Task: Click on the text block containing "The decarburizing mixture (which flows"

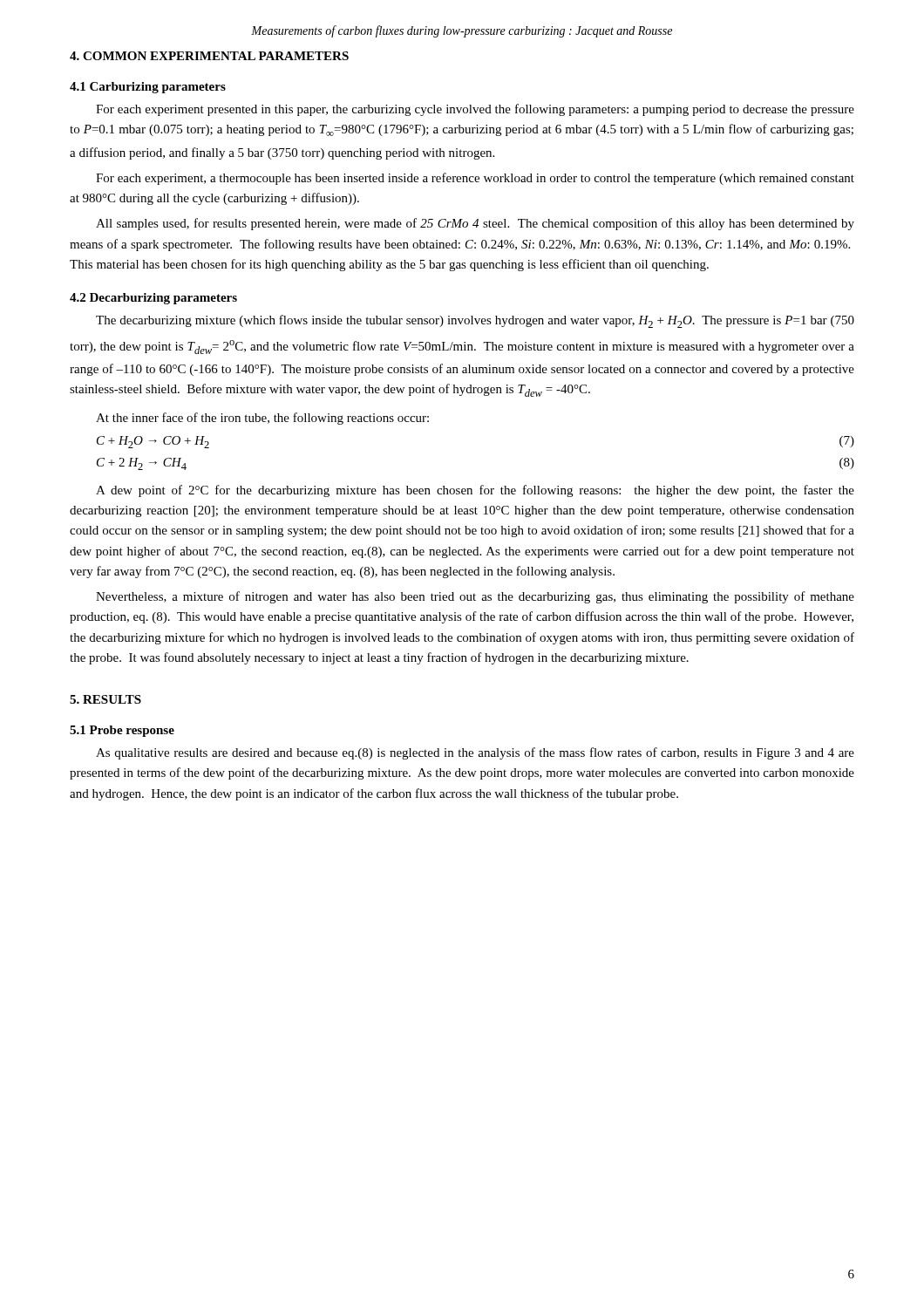Action: (462, 356)
